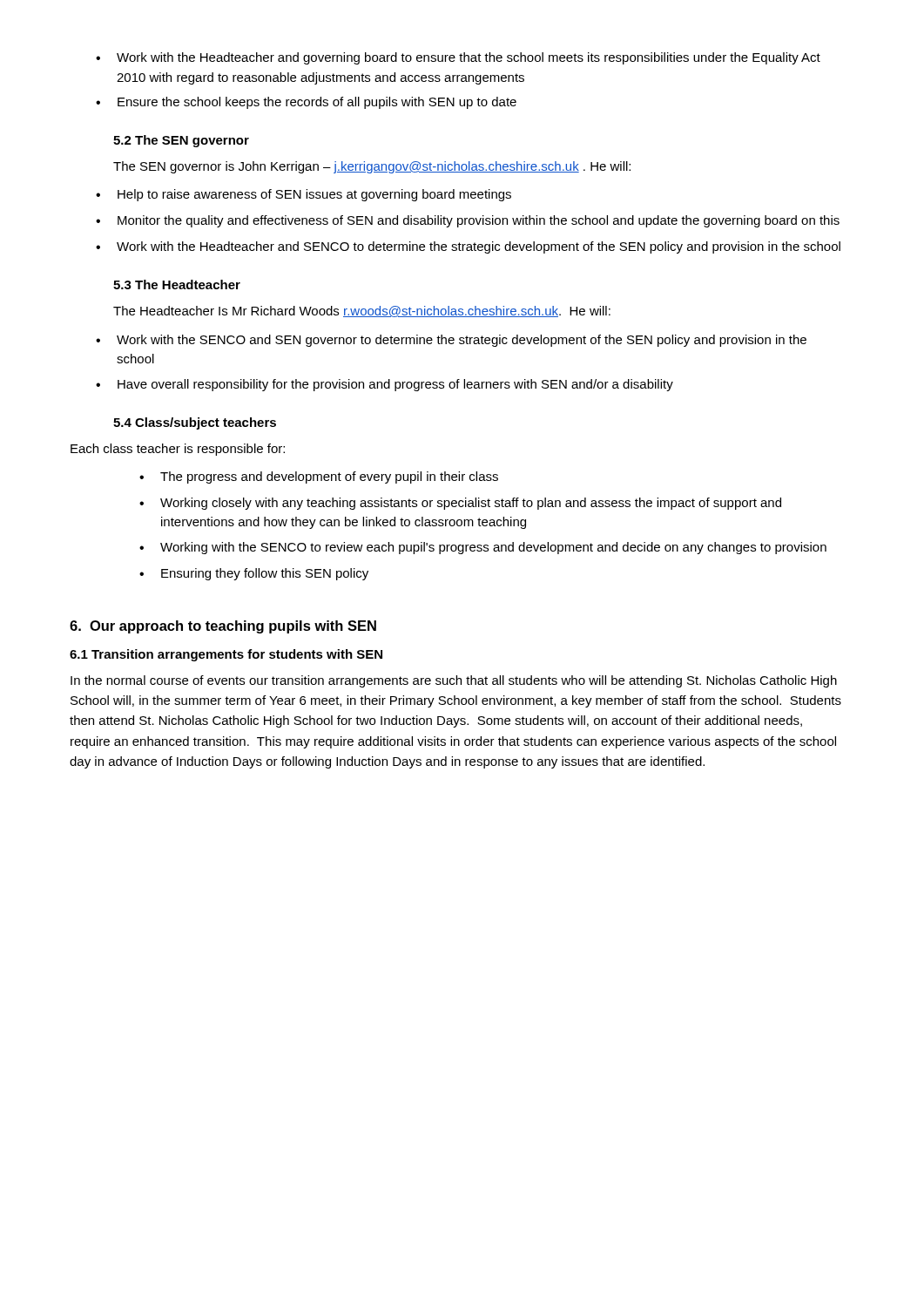Locate the block starting "In the normal course of events"
924x1307 pixels.
point(455,720)
